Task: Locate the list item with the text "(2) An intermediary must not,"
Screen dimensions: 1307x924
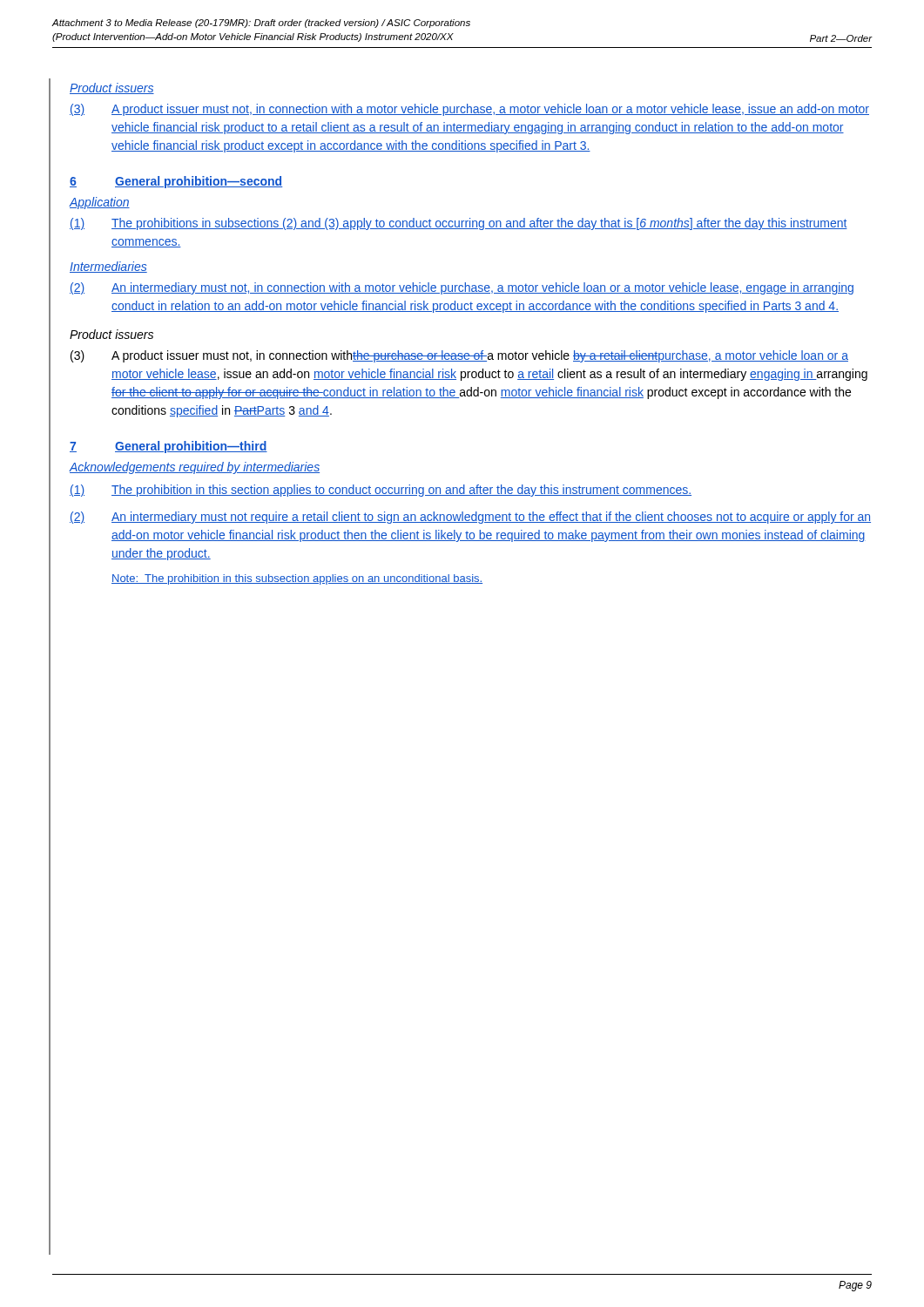Action: click(471, 297)
